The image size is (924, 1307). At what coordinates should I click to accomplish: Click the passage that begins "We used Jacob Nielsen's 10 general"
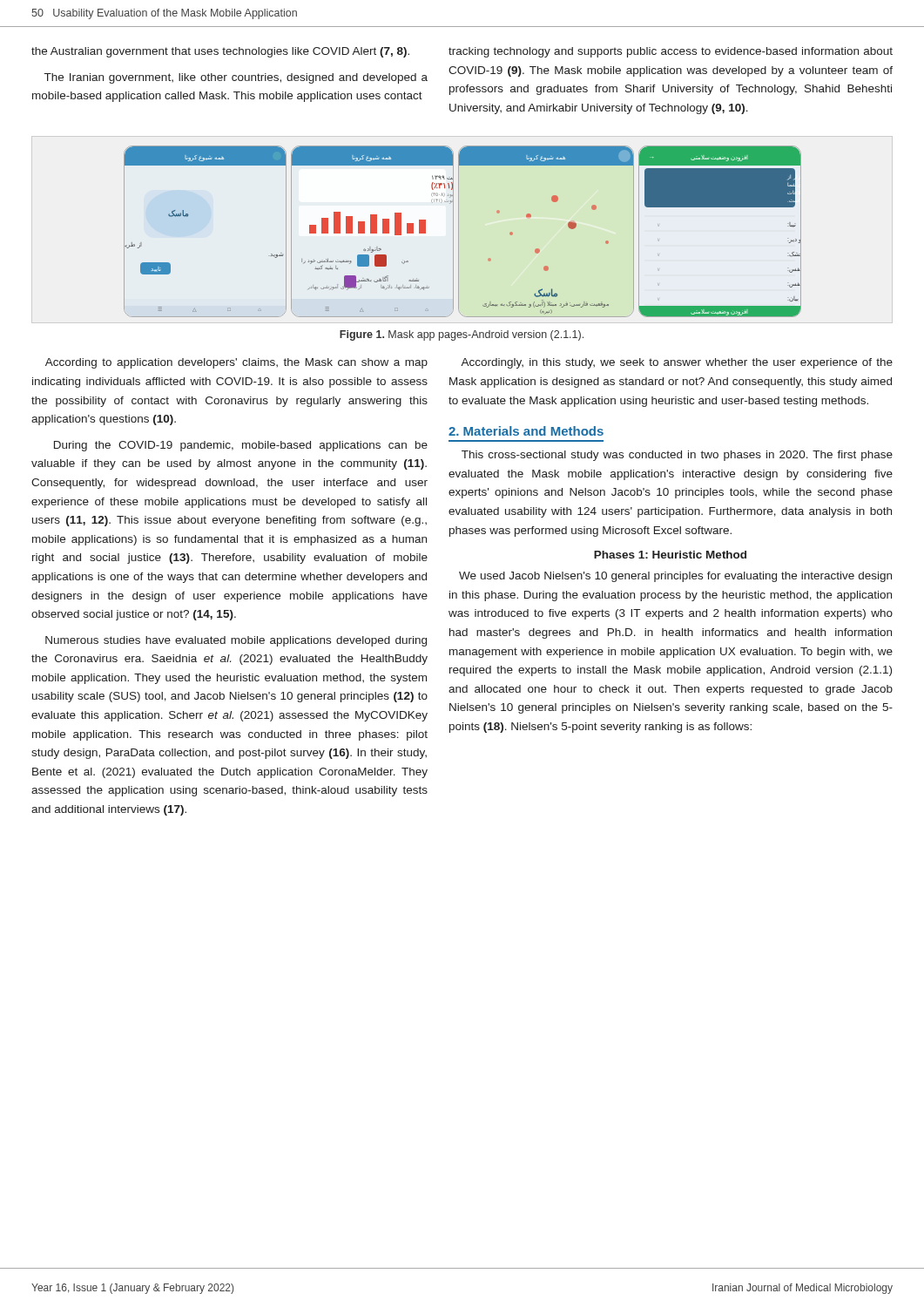point(671,651)
